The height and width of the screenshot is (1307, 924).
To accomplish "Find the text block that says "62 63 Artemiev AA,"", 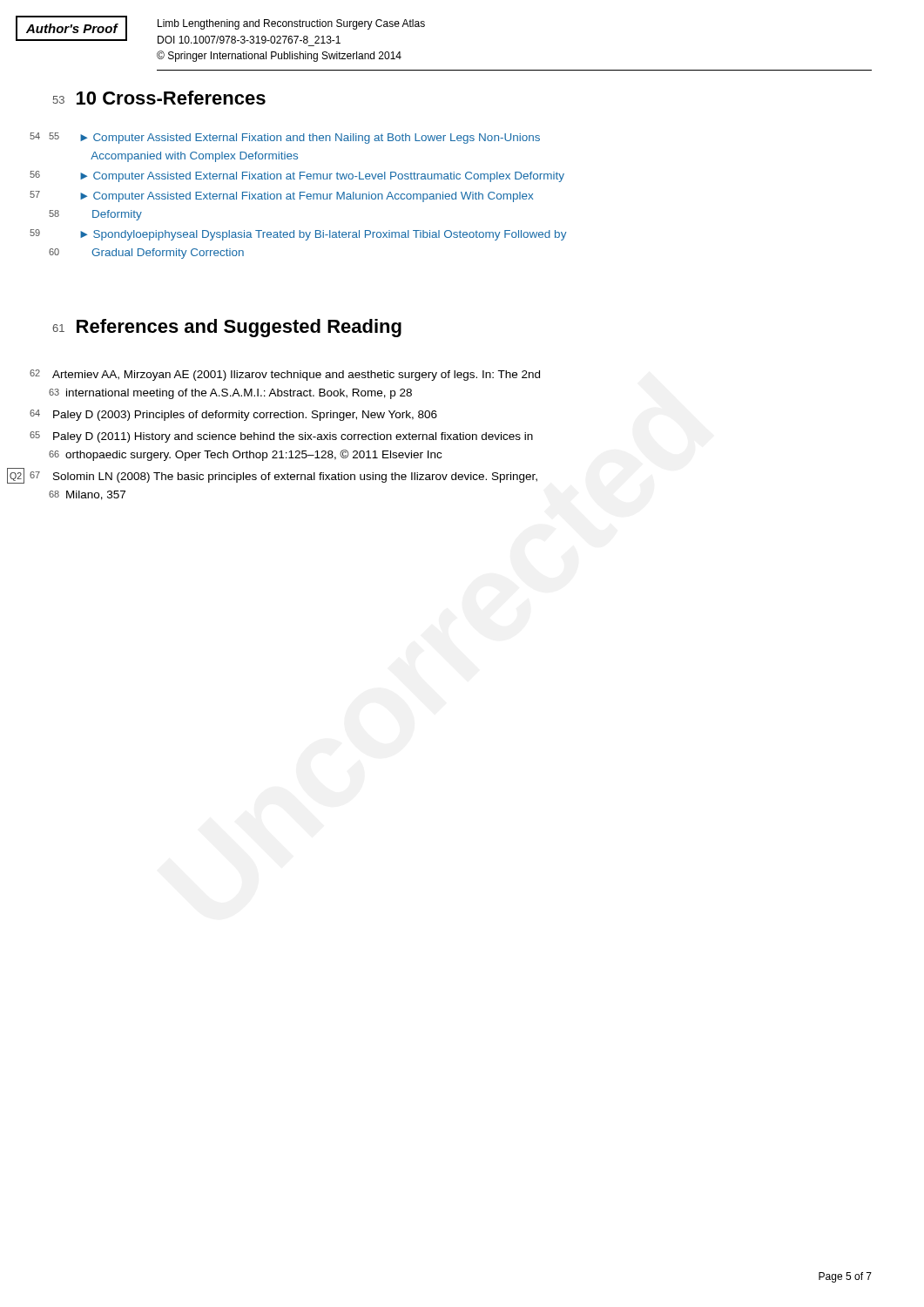I will click(x=297, y=383).
